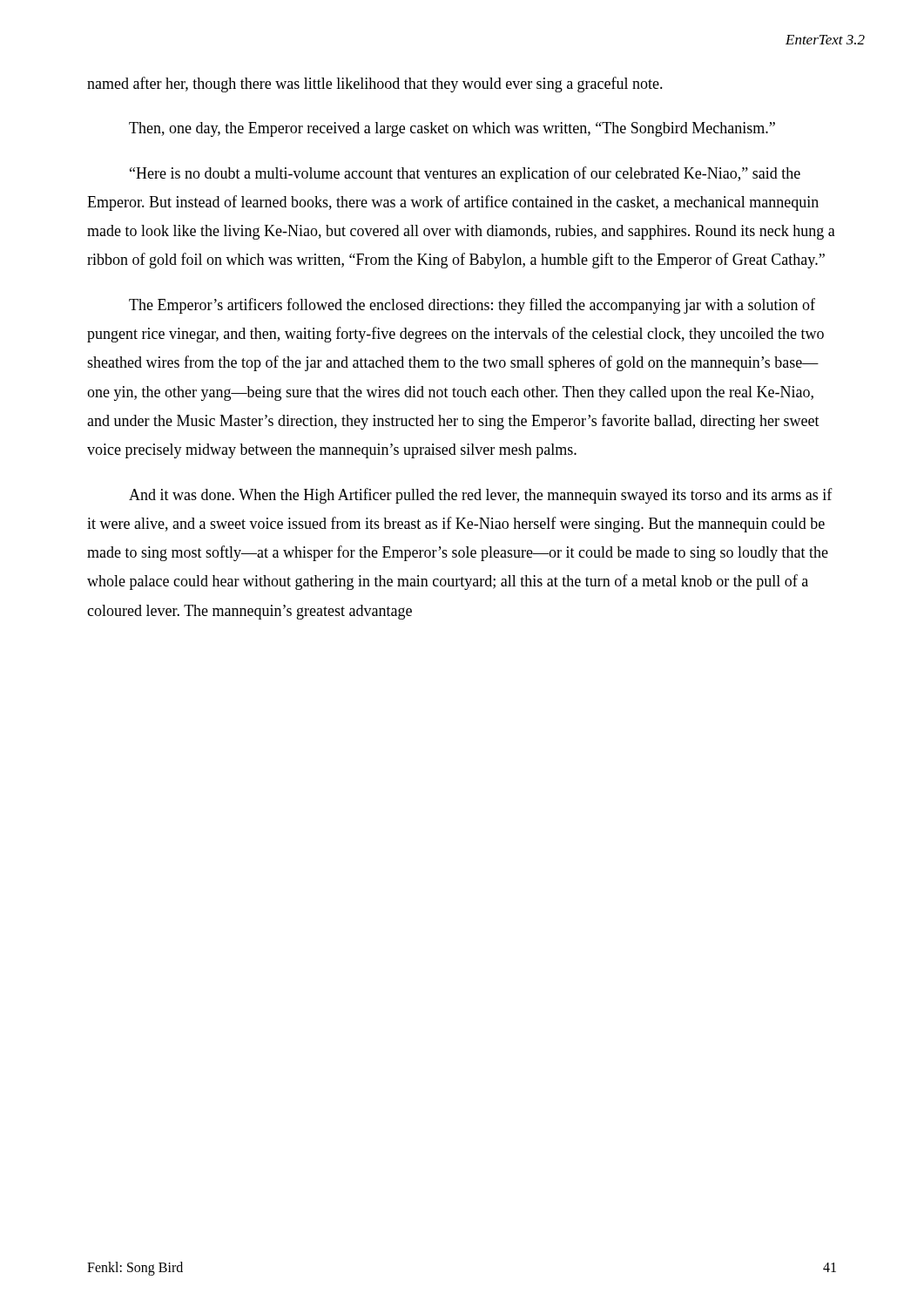Locate the text block starting "named after her, though"
Viewport: 924px width, 1307px height.
(x=462, y=348)
